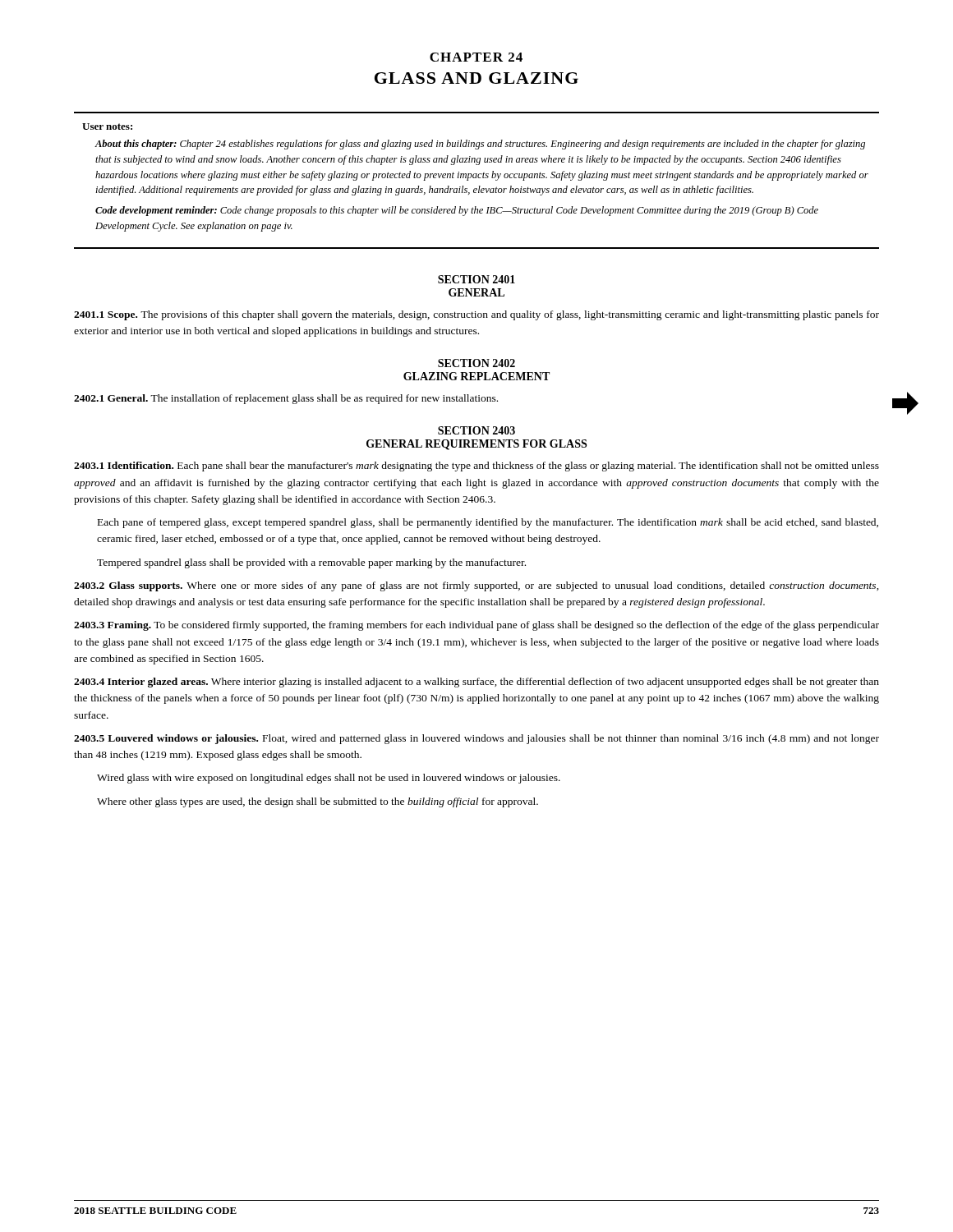Select the text block starting "5 Louvered windows or jalousies."
Viewport: 953px width, 1232px height.
tap(476, 746)
